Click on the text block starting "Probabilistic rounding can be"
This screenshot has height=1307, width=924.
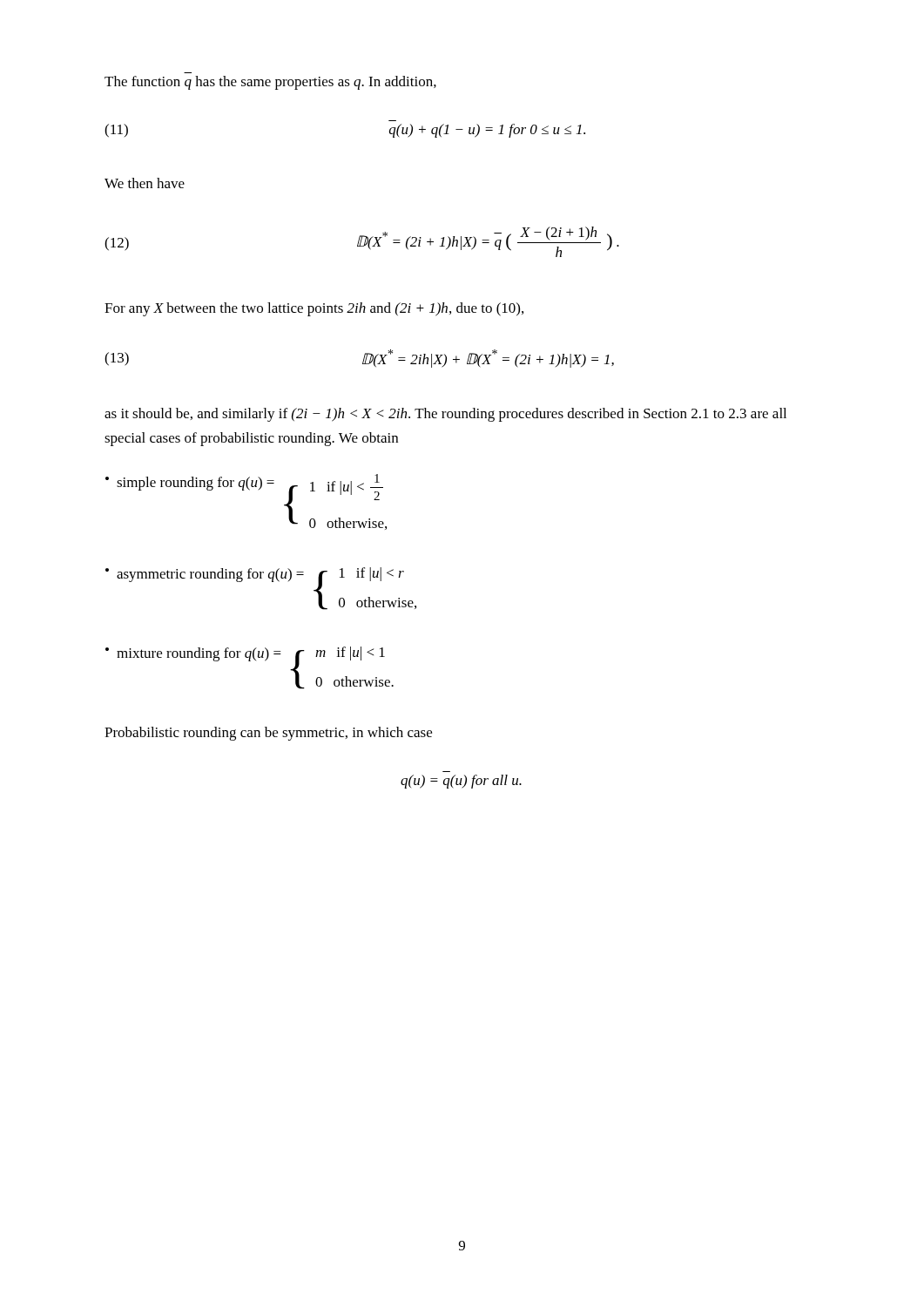pyautogui.click(x=269, y=733)
